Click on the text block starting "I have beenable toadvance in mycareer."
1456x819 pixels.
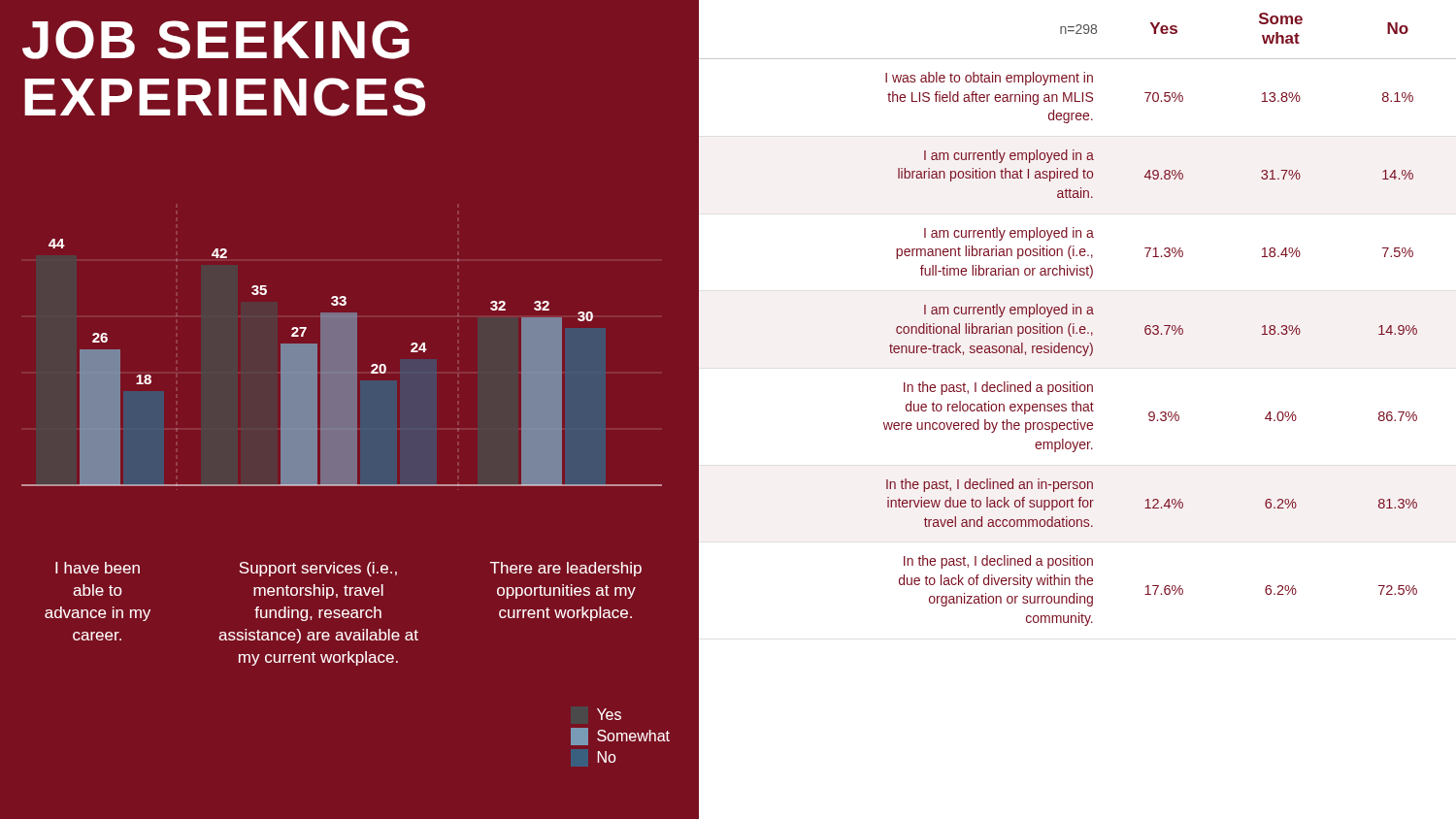click(x=98, y=602)
